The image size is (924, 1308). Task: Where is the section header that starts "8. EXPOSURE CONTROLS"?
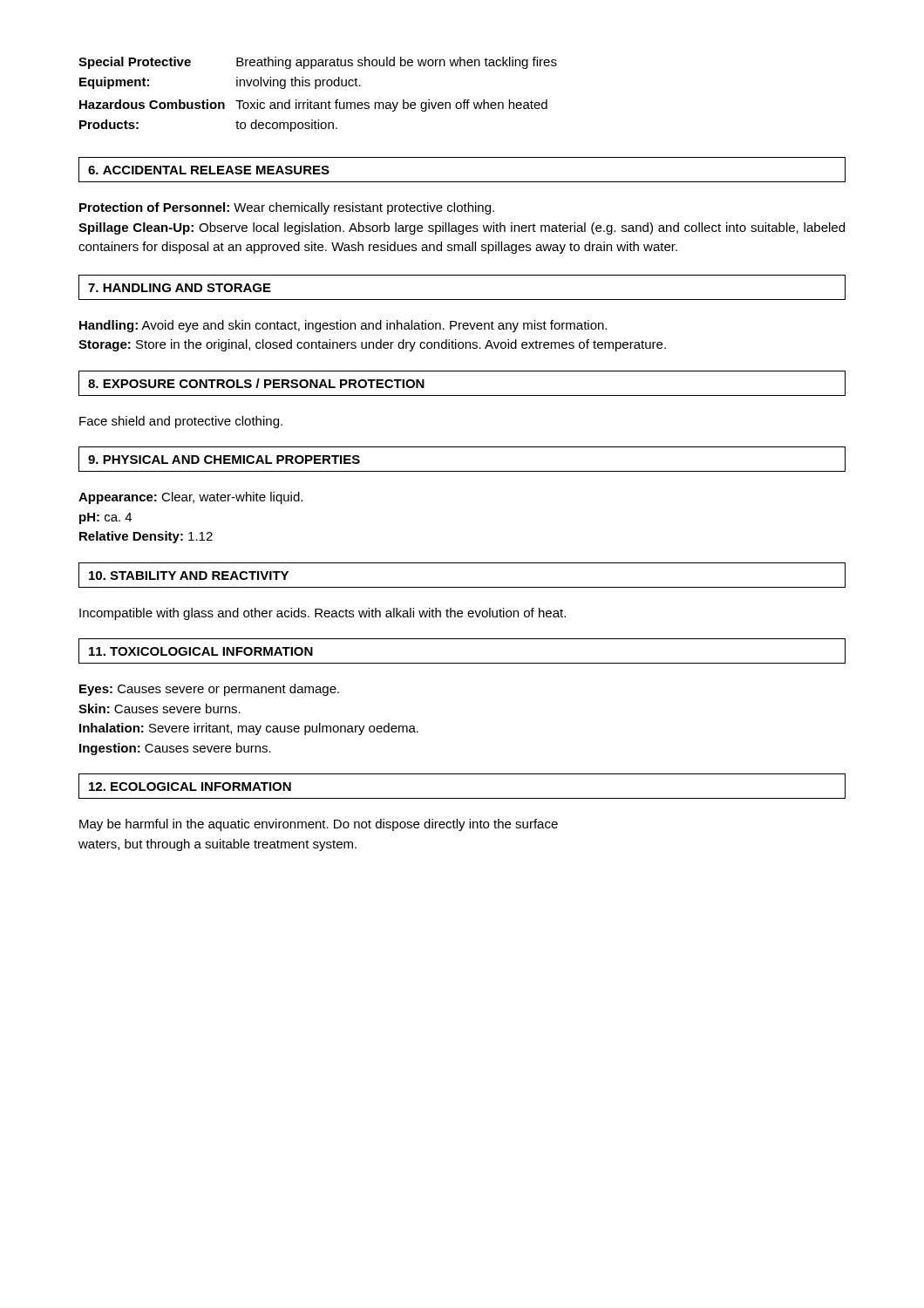[x=257, y=383]
